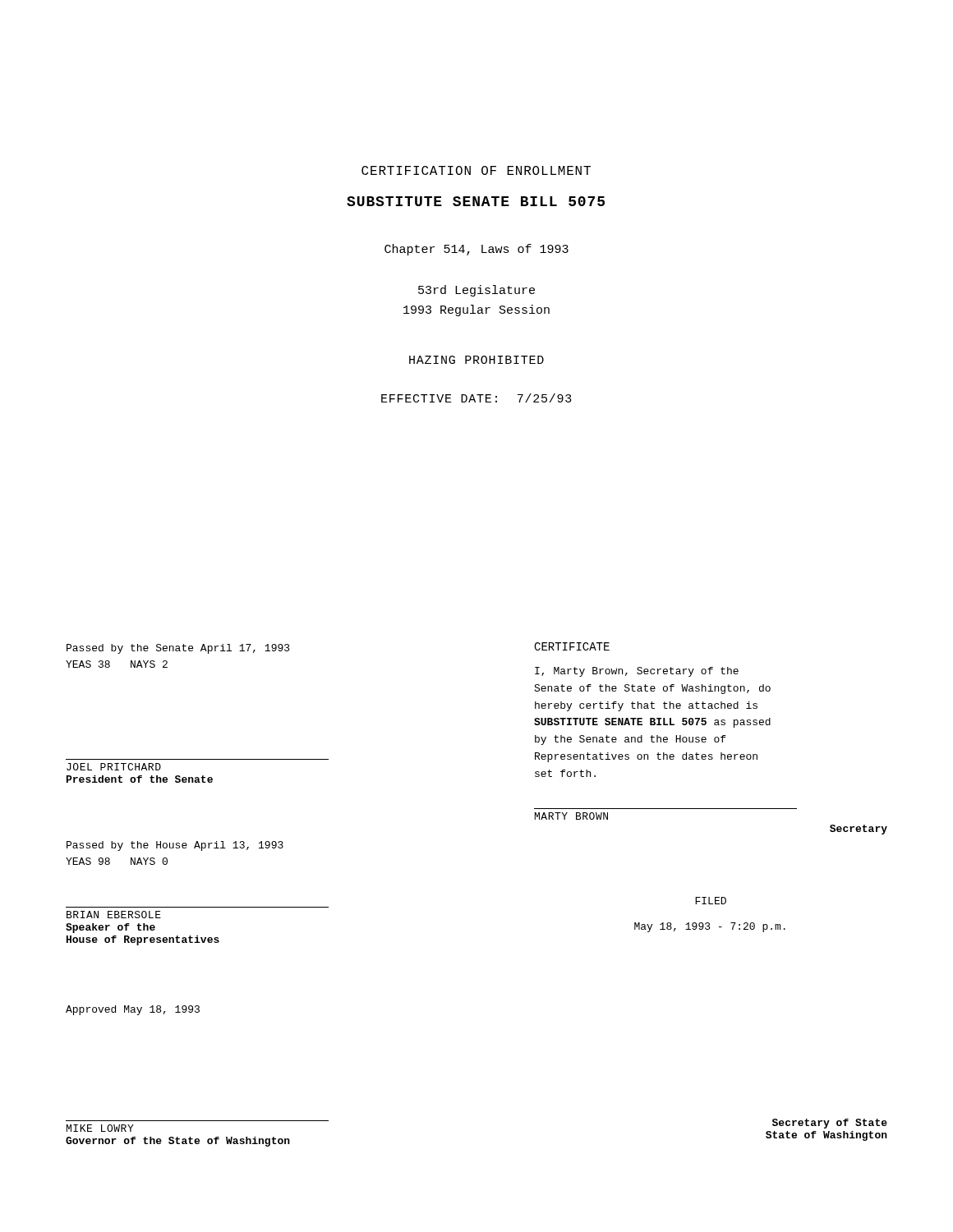Screen dimensions: 1232x953
Task: Find the title containing "SUBSTITUTE SENATE BILL 5075"
Action: tap(476, 202)
